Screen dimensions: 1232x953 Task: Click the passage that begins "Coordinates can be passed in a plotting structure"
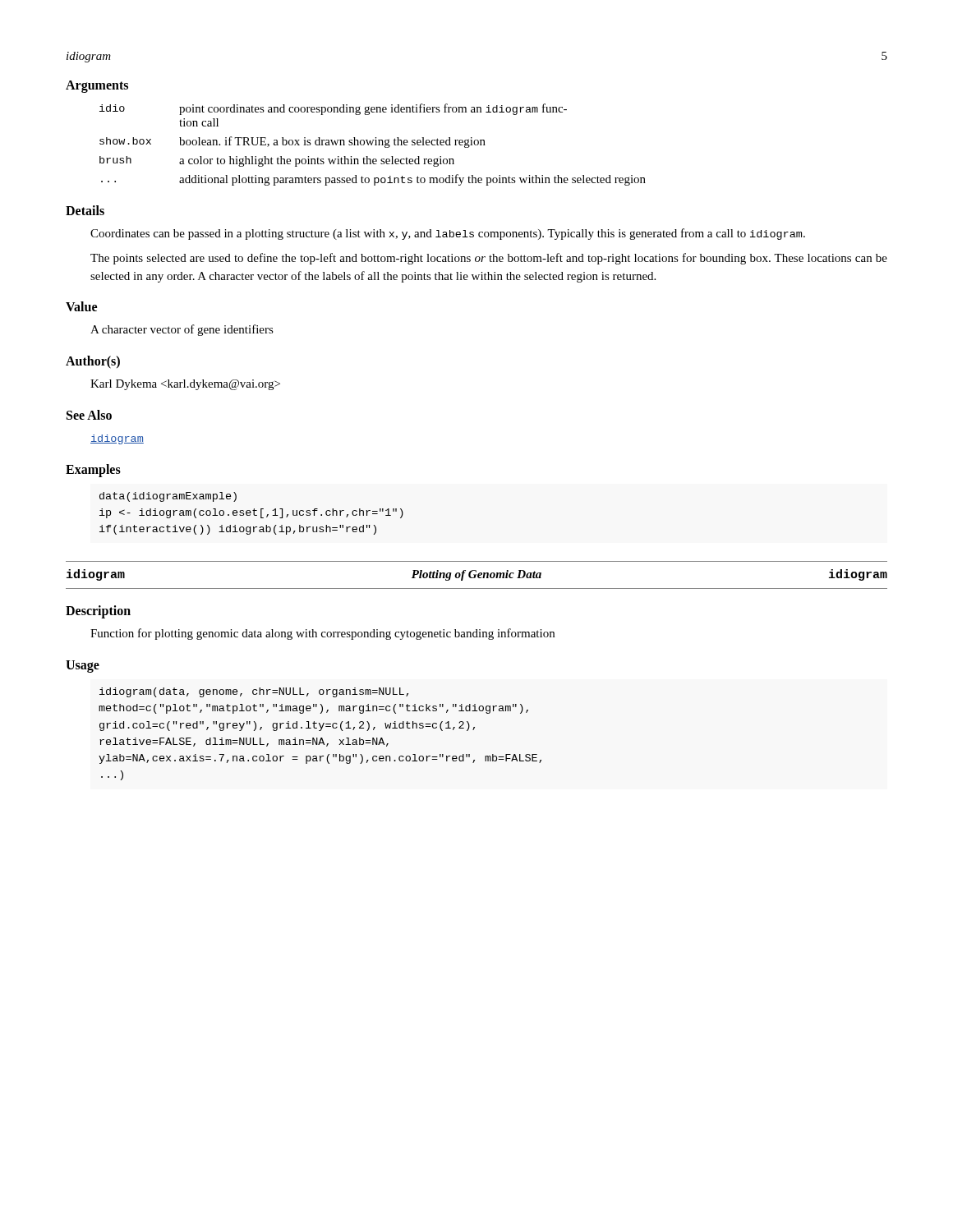click(x=448, y=234)
